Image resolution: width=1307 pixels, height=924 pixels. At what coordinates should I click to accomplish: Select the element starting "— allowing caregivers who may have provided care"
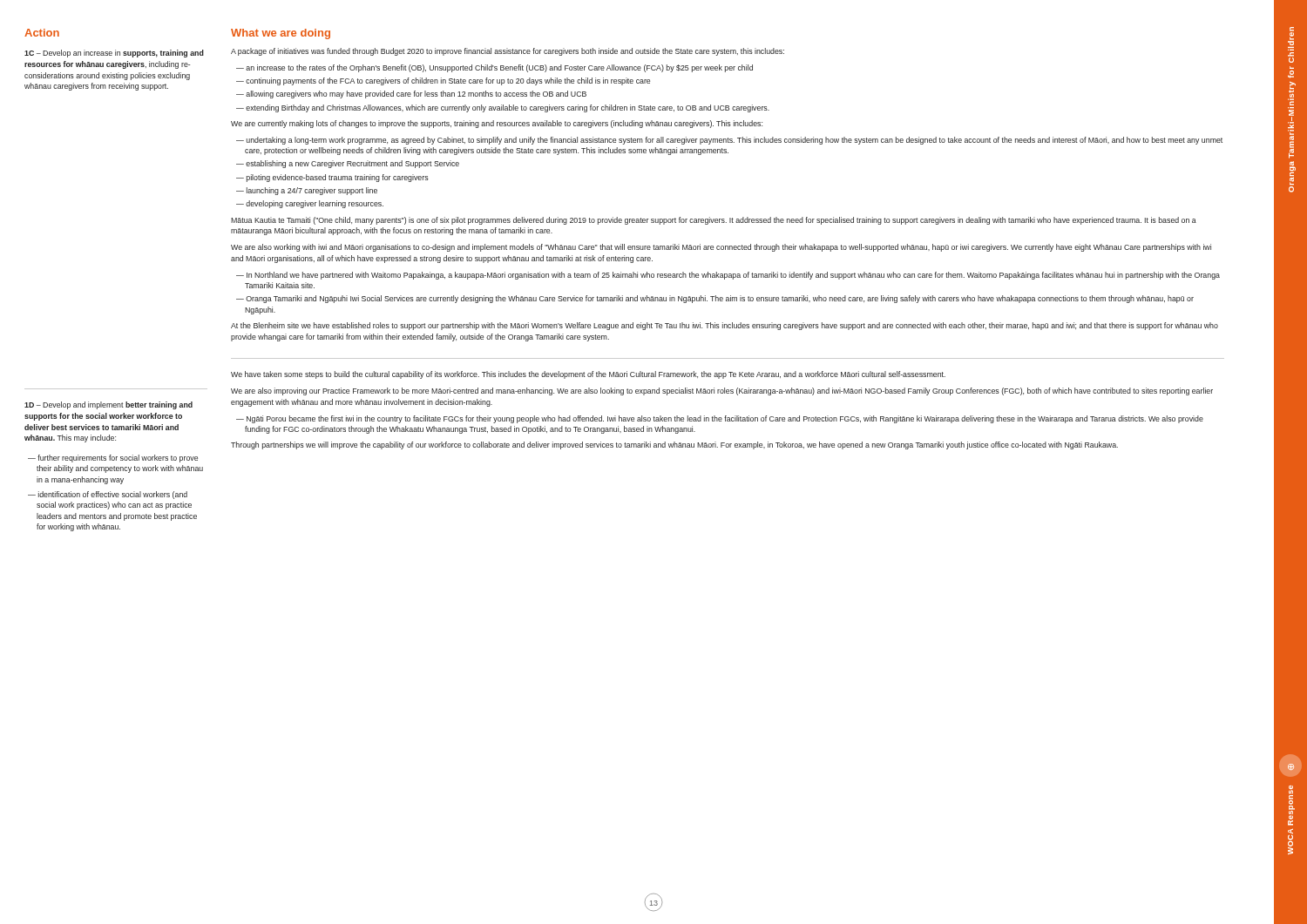point(411,94)
